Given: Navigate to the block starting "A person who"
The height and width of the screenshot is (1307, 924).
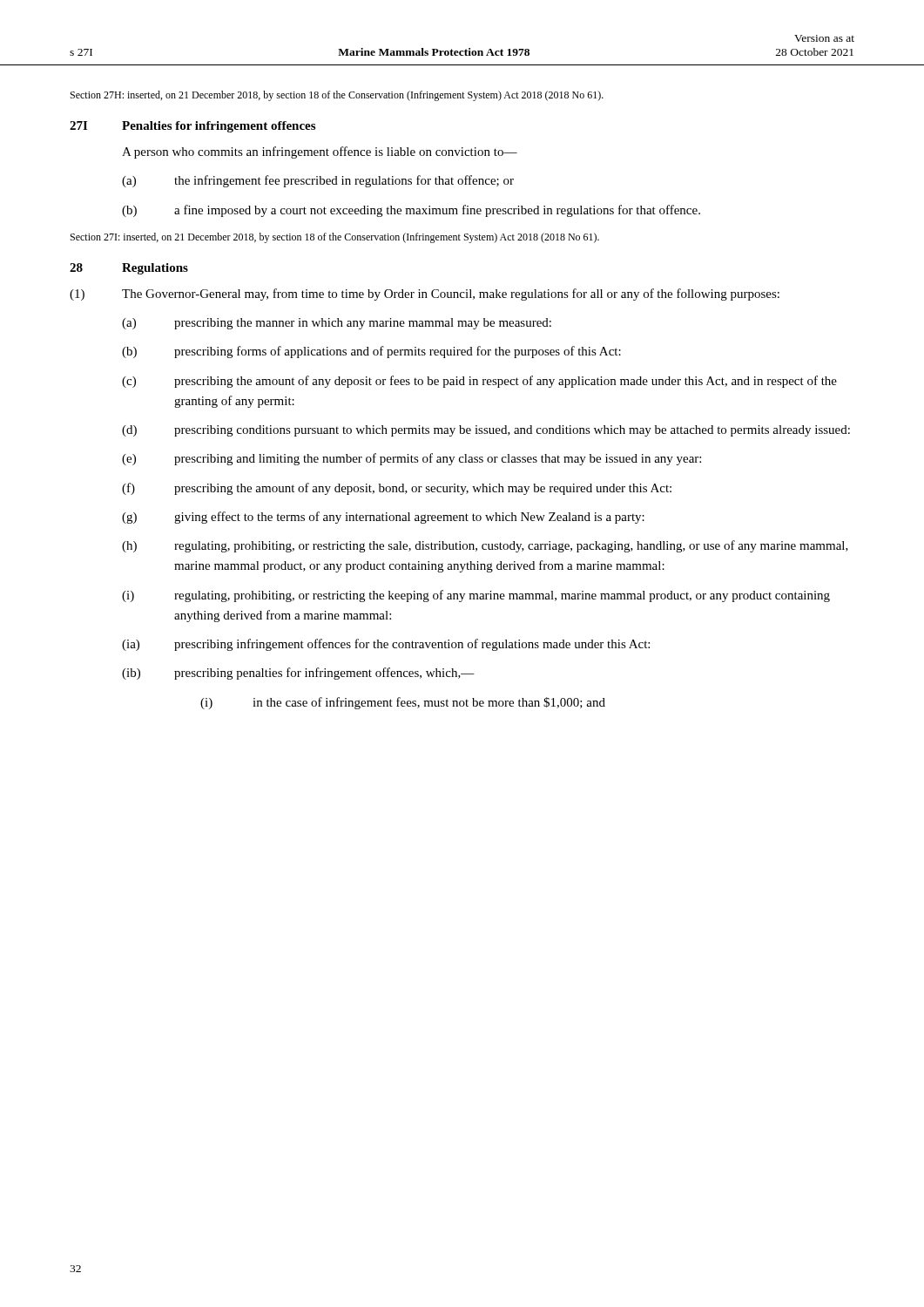Looking at the screenshot, I should tap(319, 152).
